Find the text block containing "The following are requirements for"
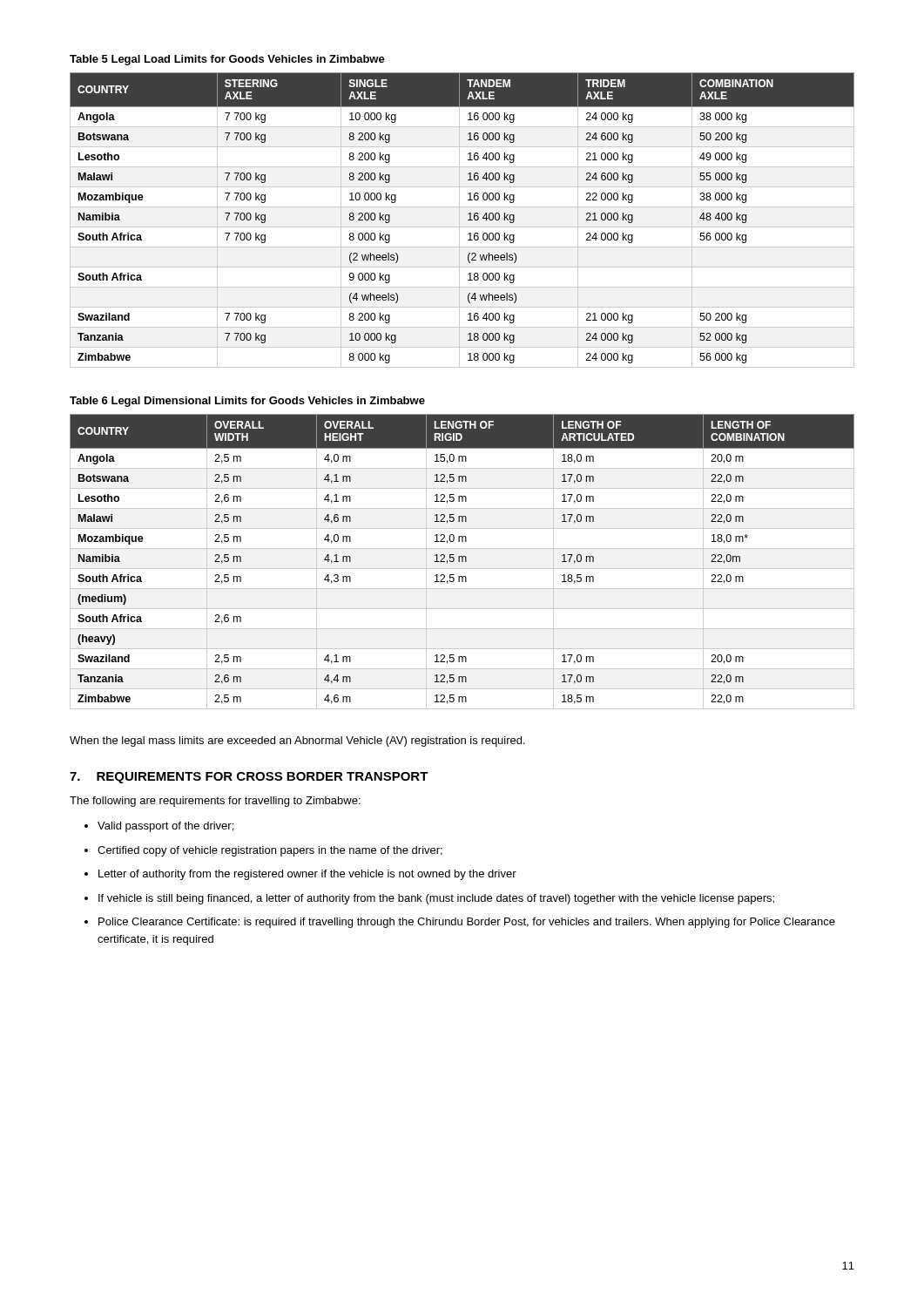The width and height of the screenshot is (924, 1307). pyautogui.click(x=215, y=800)
